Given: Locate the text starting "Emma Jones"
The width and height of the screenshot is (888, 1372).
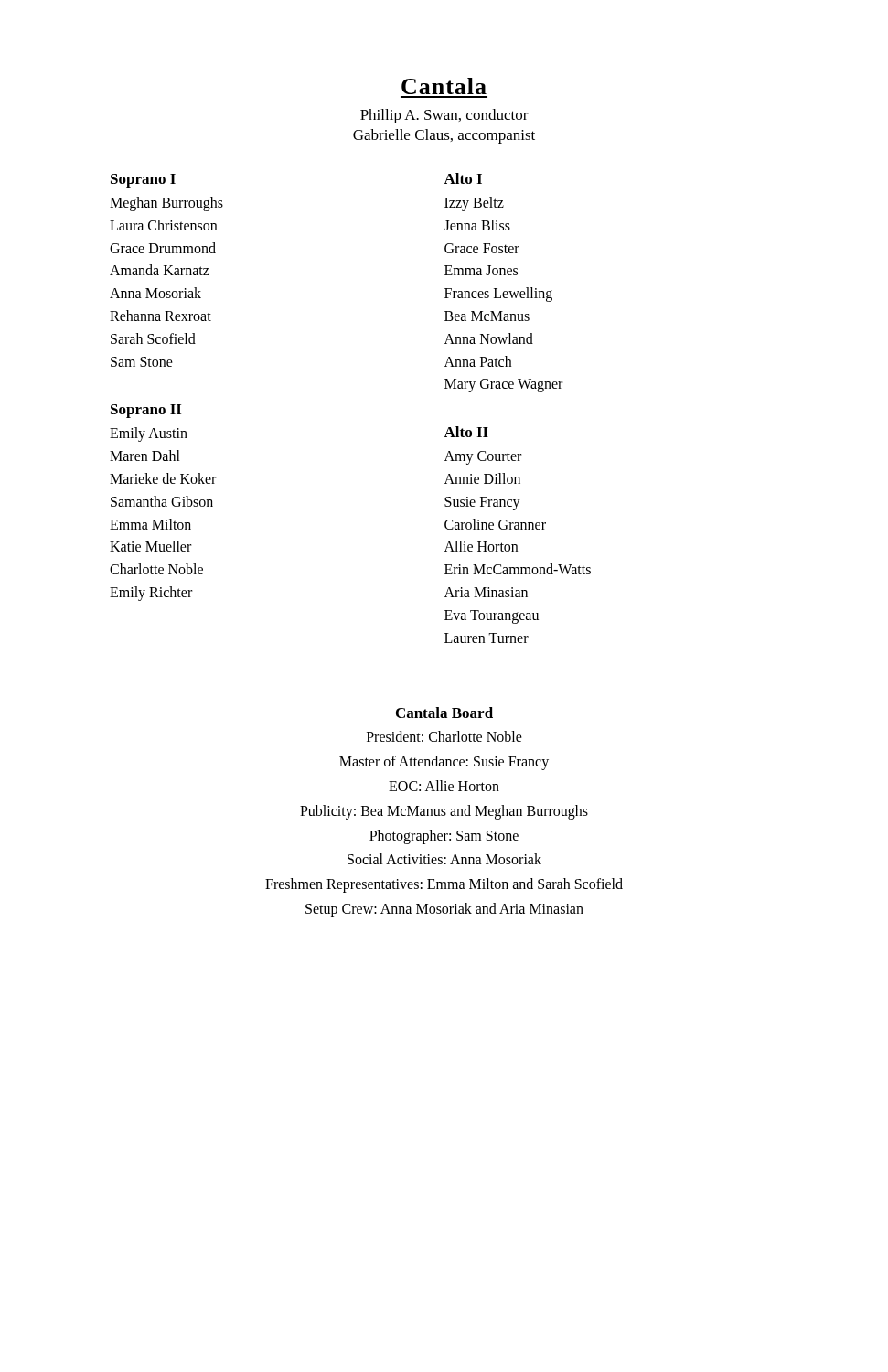Looking at the screenshot, I should click(481, 271).
